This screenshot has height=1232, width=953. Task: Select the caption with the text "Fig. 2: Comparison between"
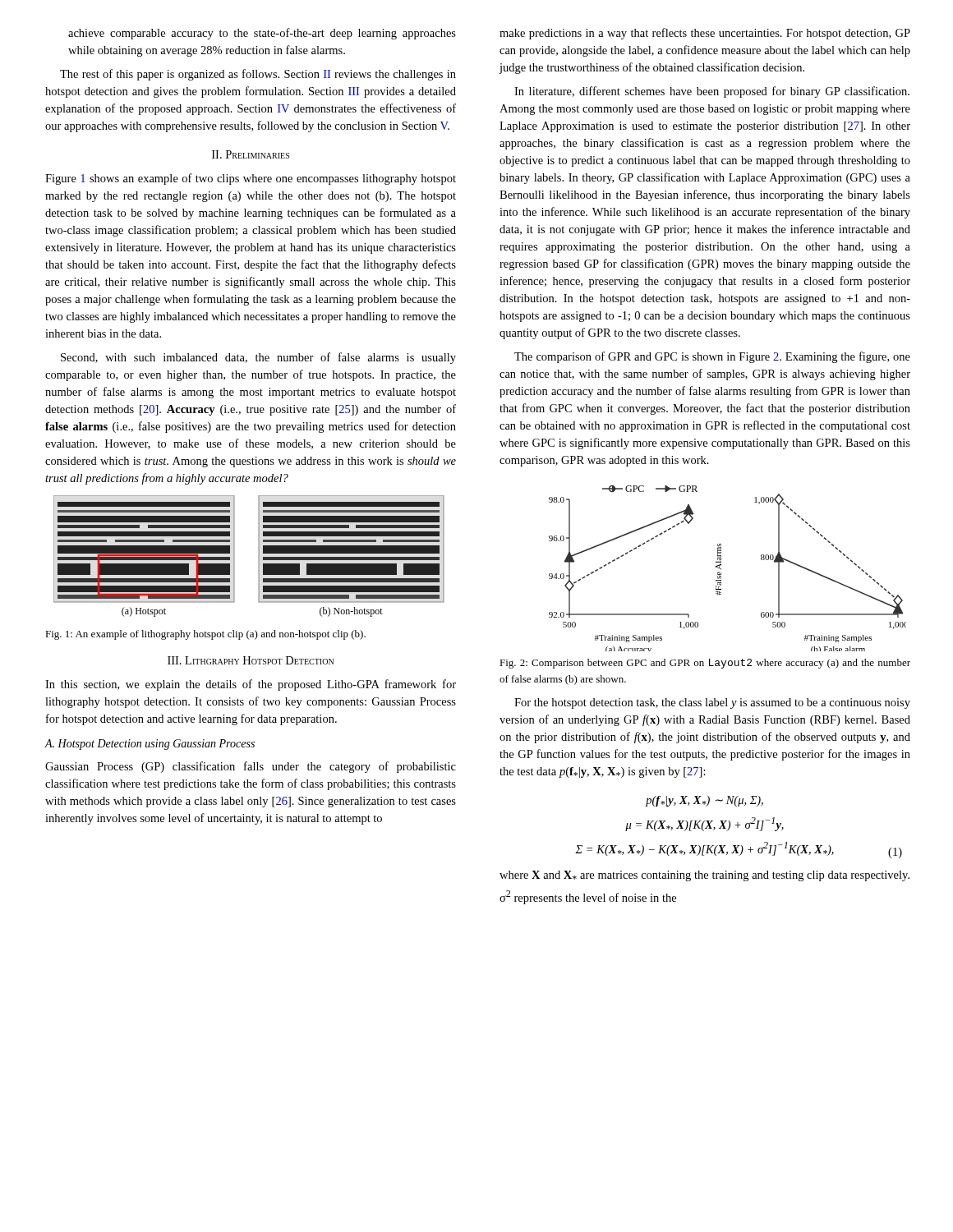tap(705, 672)
